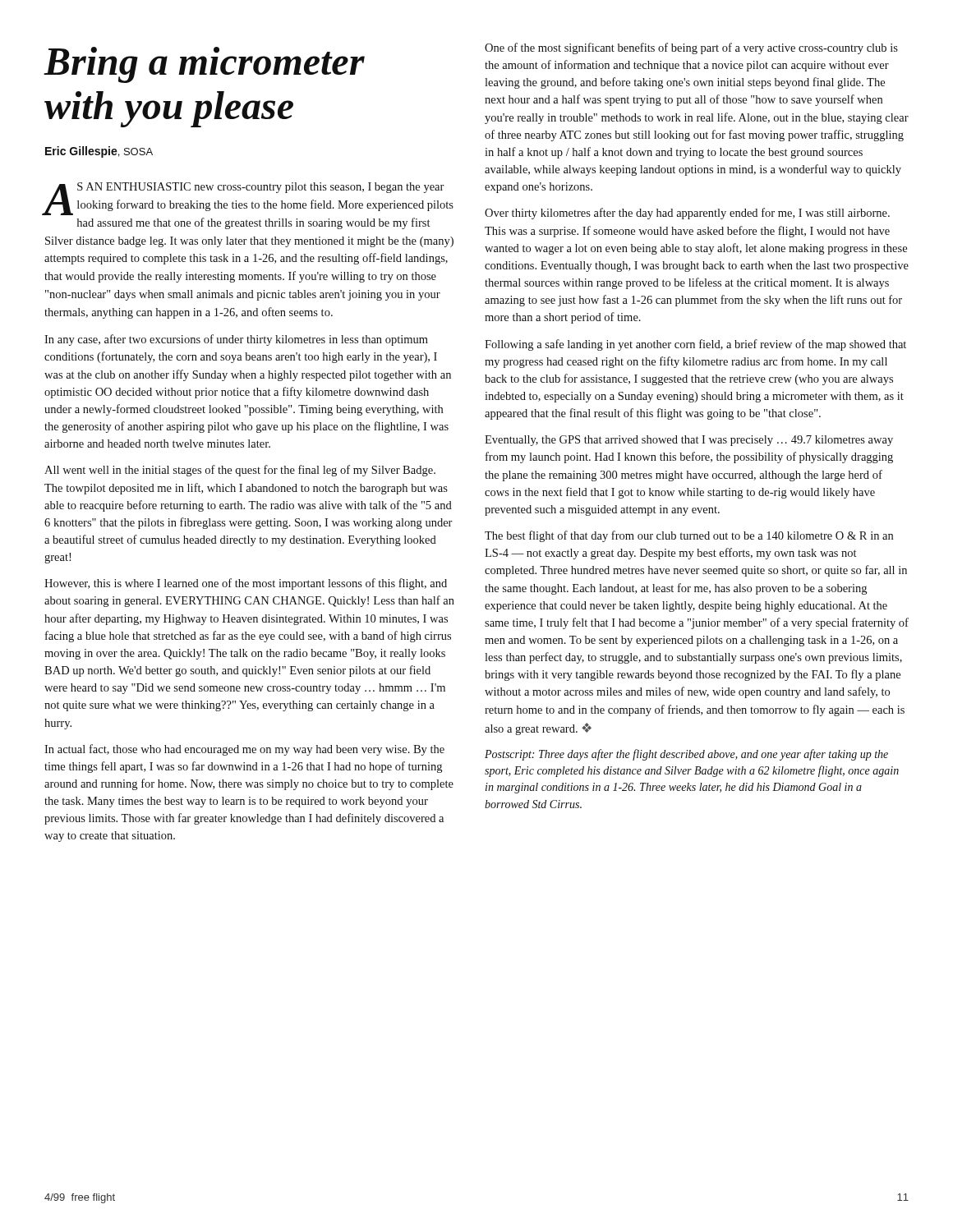Point to the block beginning "However, this is"
Image resolution: width=953 pixels, height=1232 pixels.
[x=249, y=653]
